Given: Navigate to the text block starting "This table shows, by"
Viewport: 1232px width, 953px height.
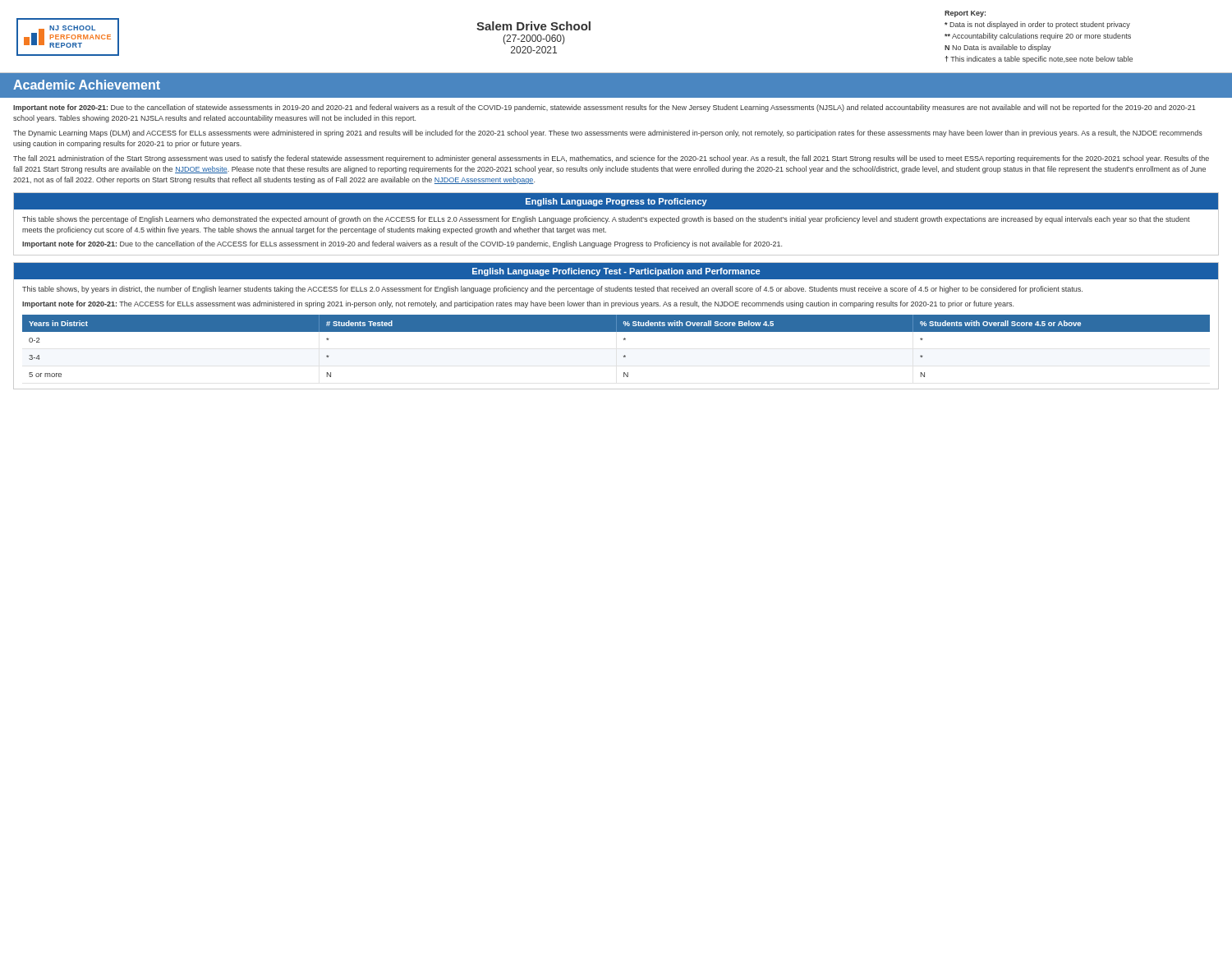Looking at the screenshot, I should pyautogui.click(x=553, y=290).
